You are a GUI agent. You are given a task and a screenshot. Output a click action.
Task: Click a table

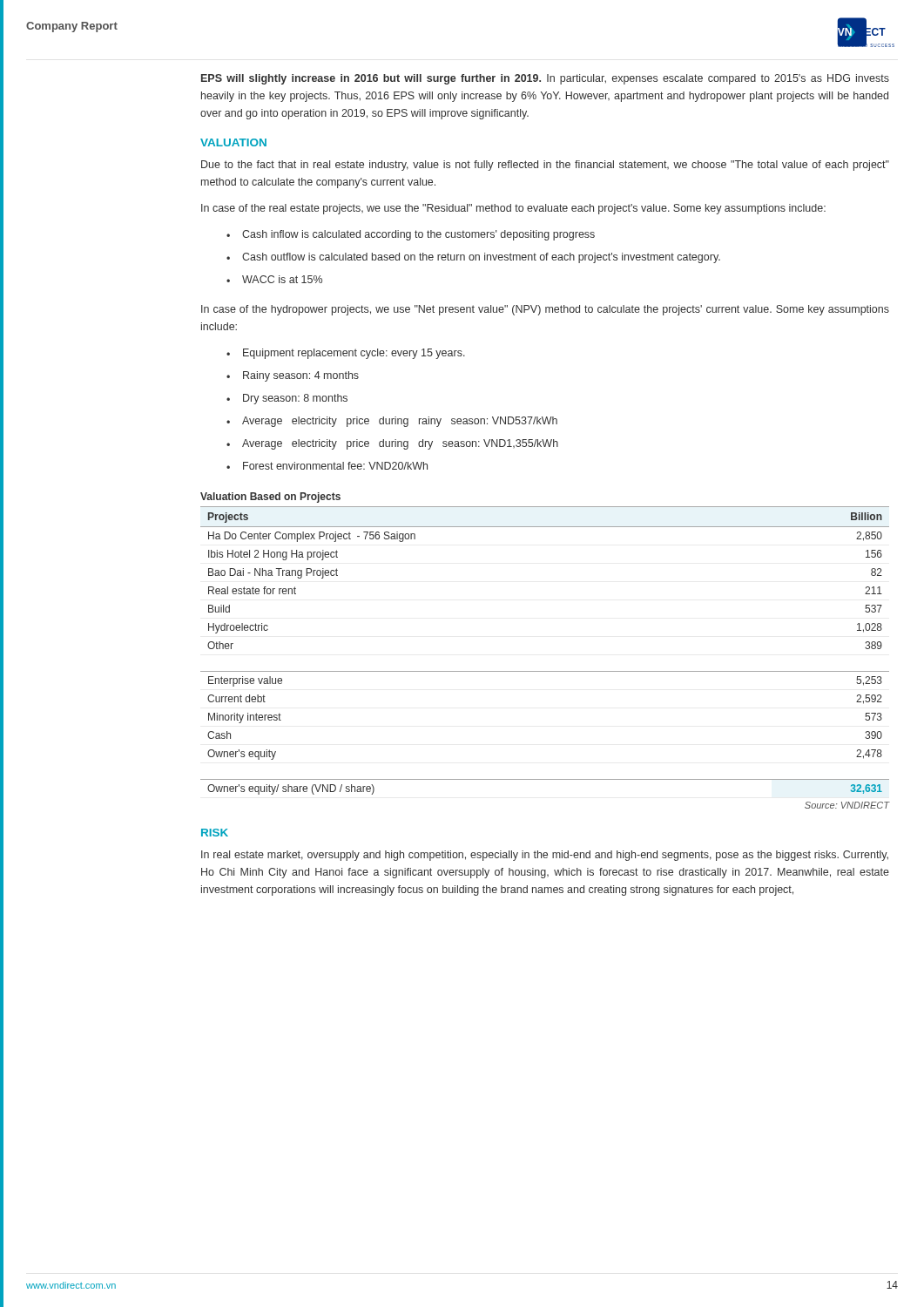tap(545, 652)
